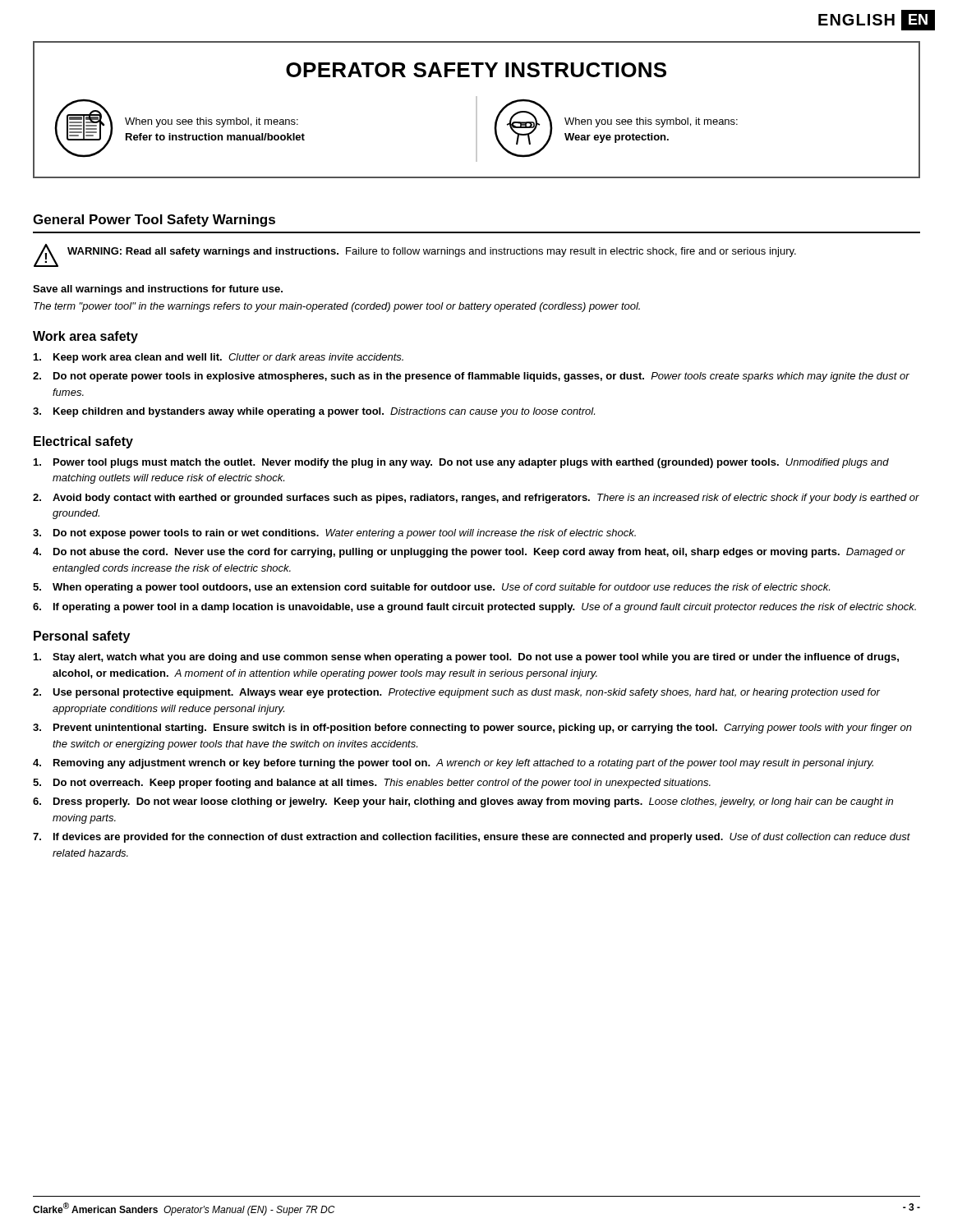The height and width of the screenshot is (1232, 953).
Task: Find the section header containing "General Power Tool Safety Warnings"
Action: pos(154,220)
